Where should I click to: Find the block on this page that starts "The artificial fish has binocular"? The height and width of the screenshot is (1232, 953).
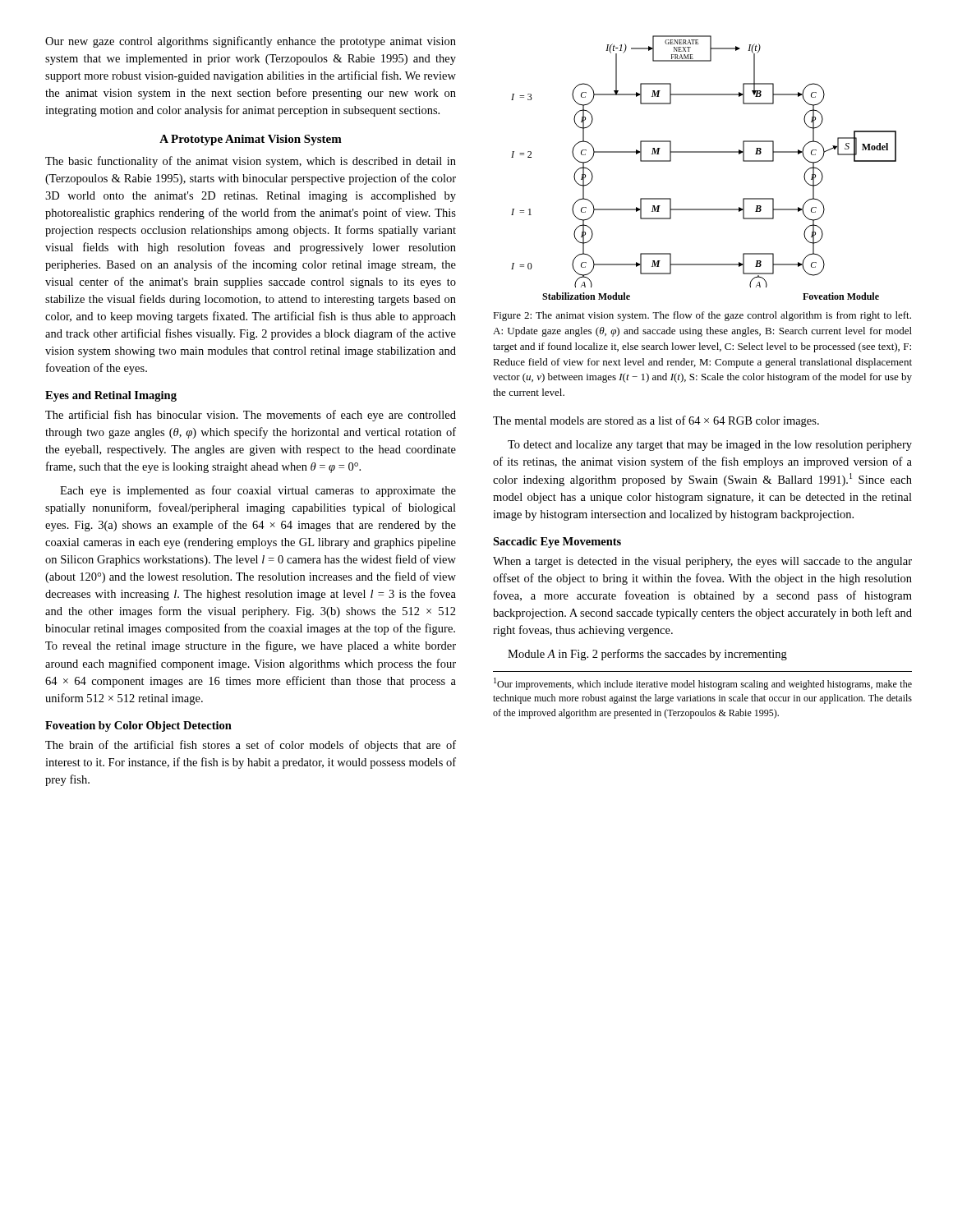tap(251, 557)
